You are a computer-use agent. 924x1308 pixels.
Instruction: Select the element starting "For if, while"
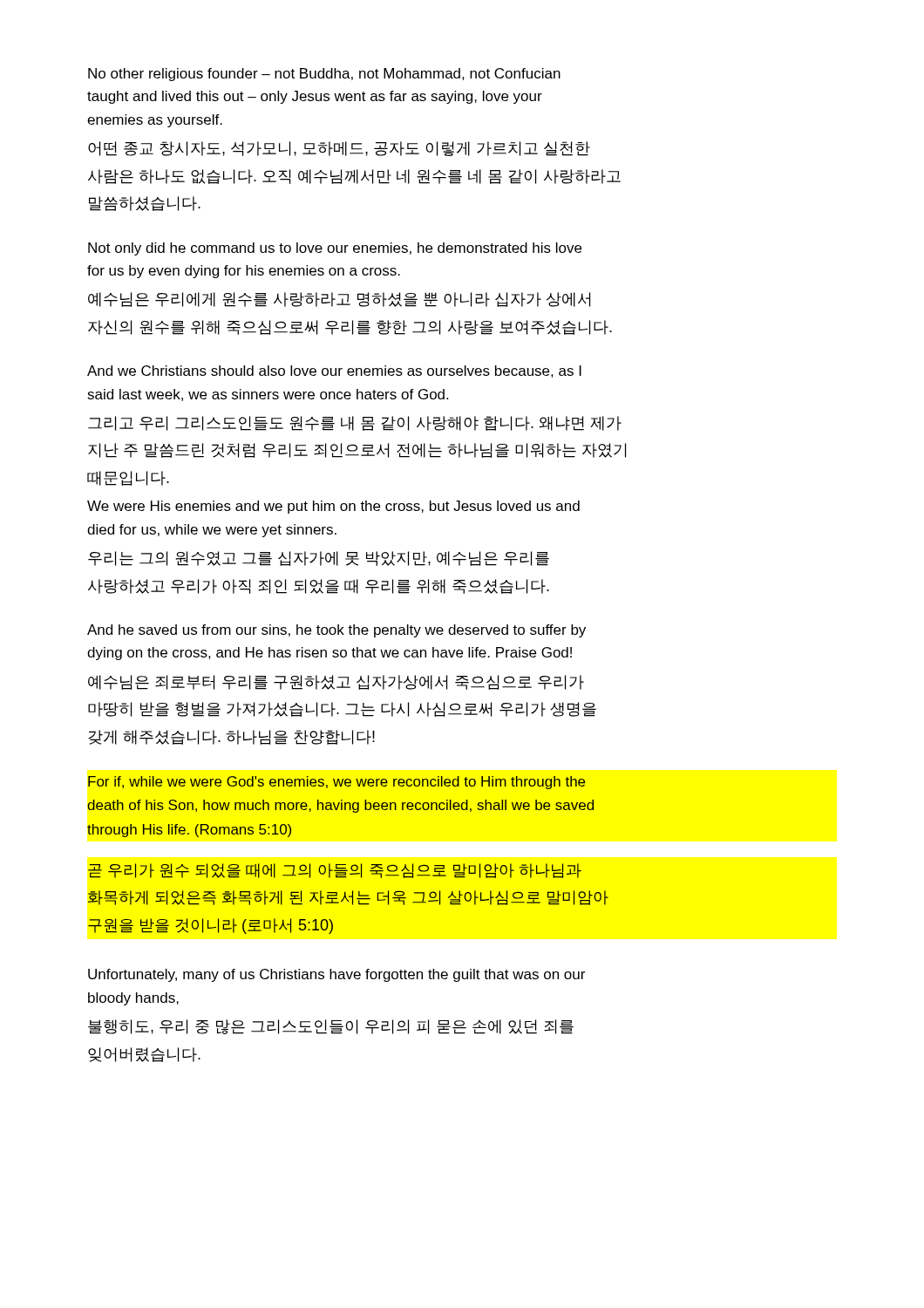click(x=341, y=806)
